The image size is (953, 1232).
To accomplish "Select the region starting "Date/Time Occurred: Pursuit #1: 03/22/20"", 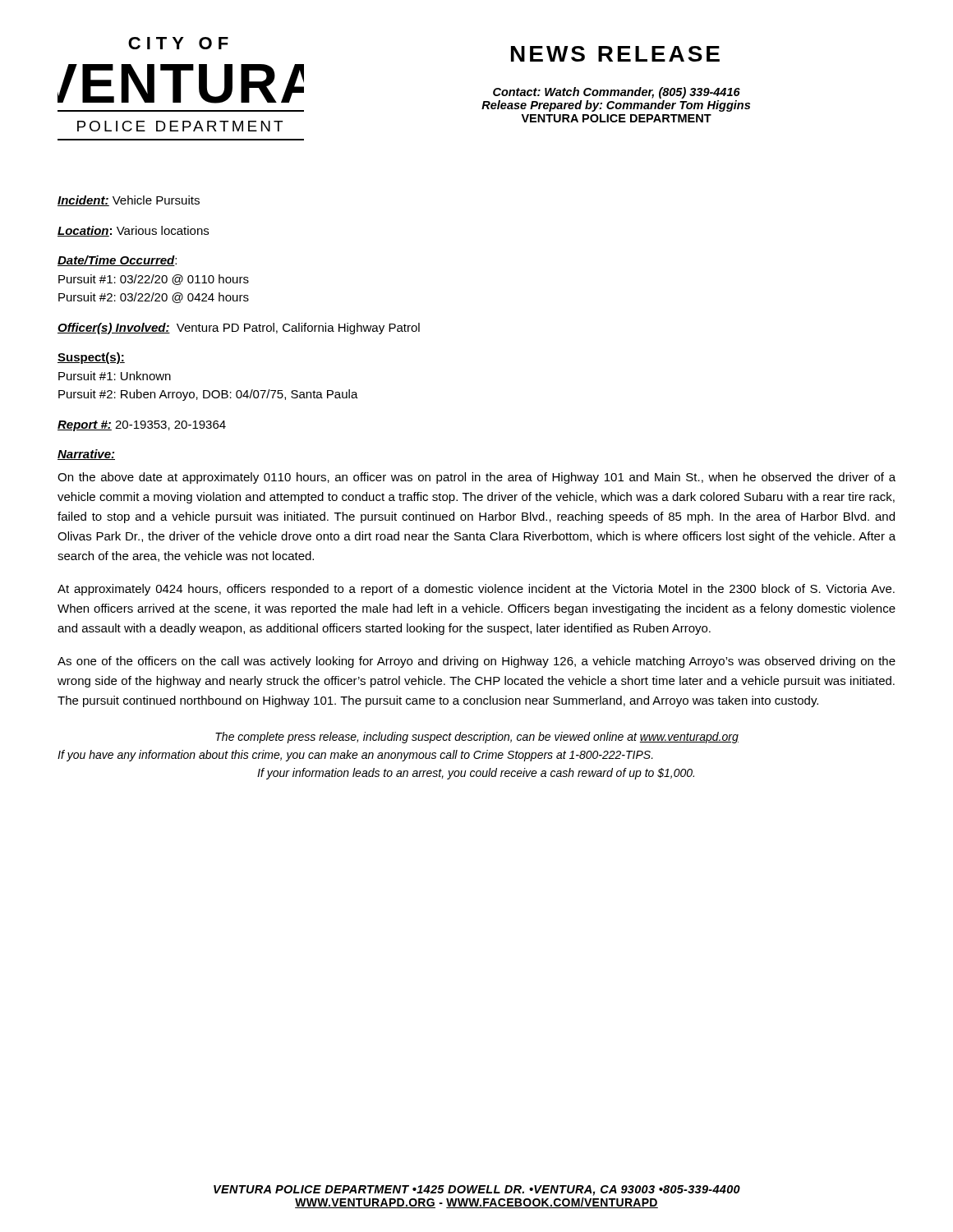I will [153, 278].
